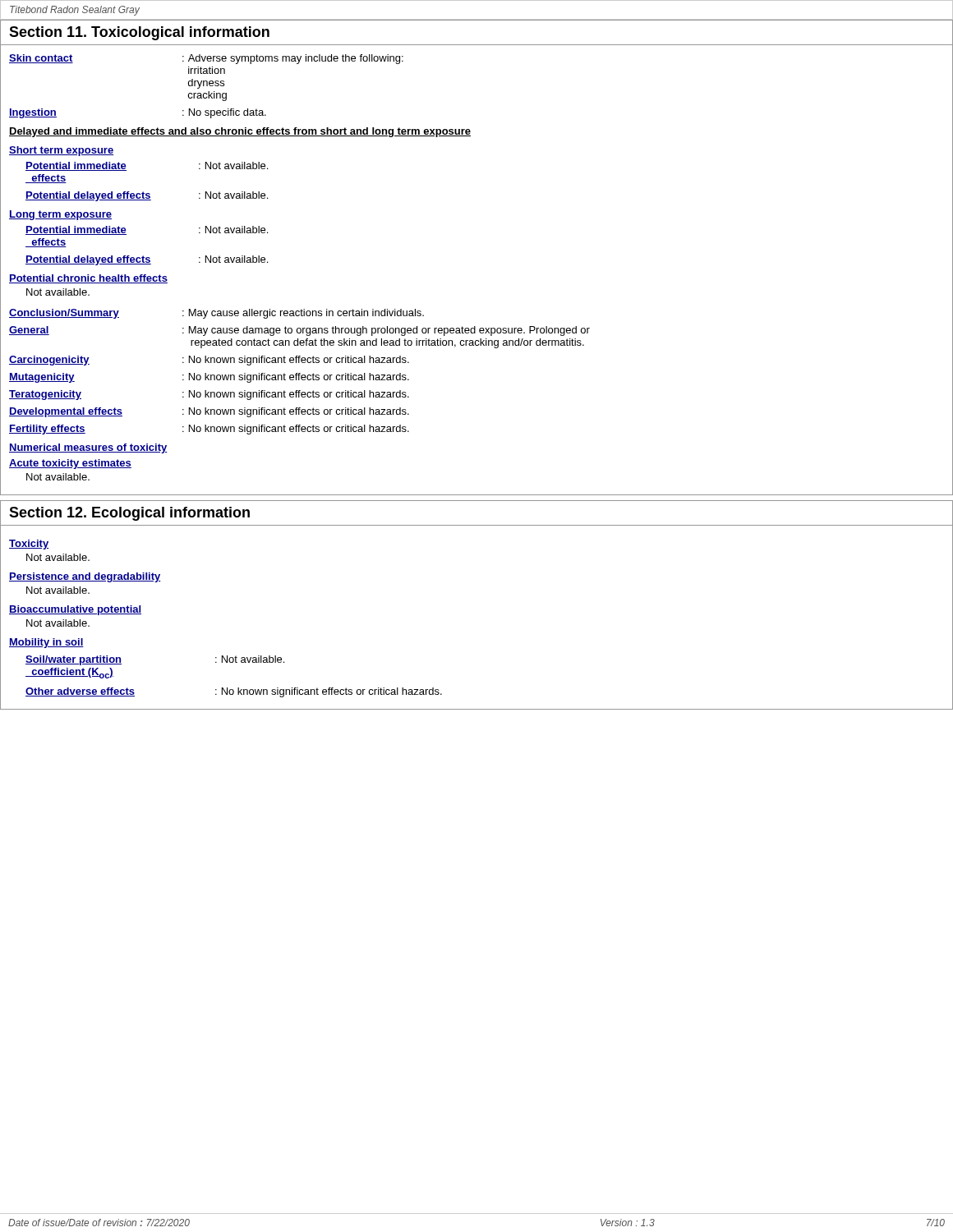Locate the section header with the text "Section 12. Ecological information Toxicity Not"
Image resolution: width=953 pixels, height=1232 pixels.
[129, 514]
